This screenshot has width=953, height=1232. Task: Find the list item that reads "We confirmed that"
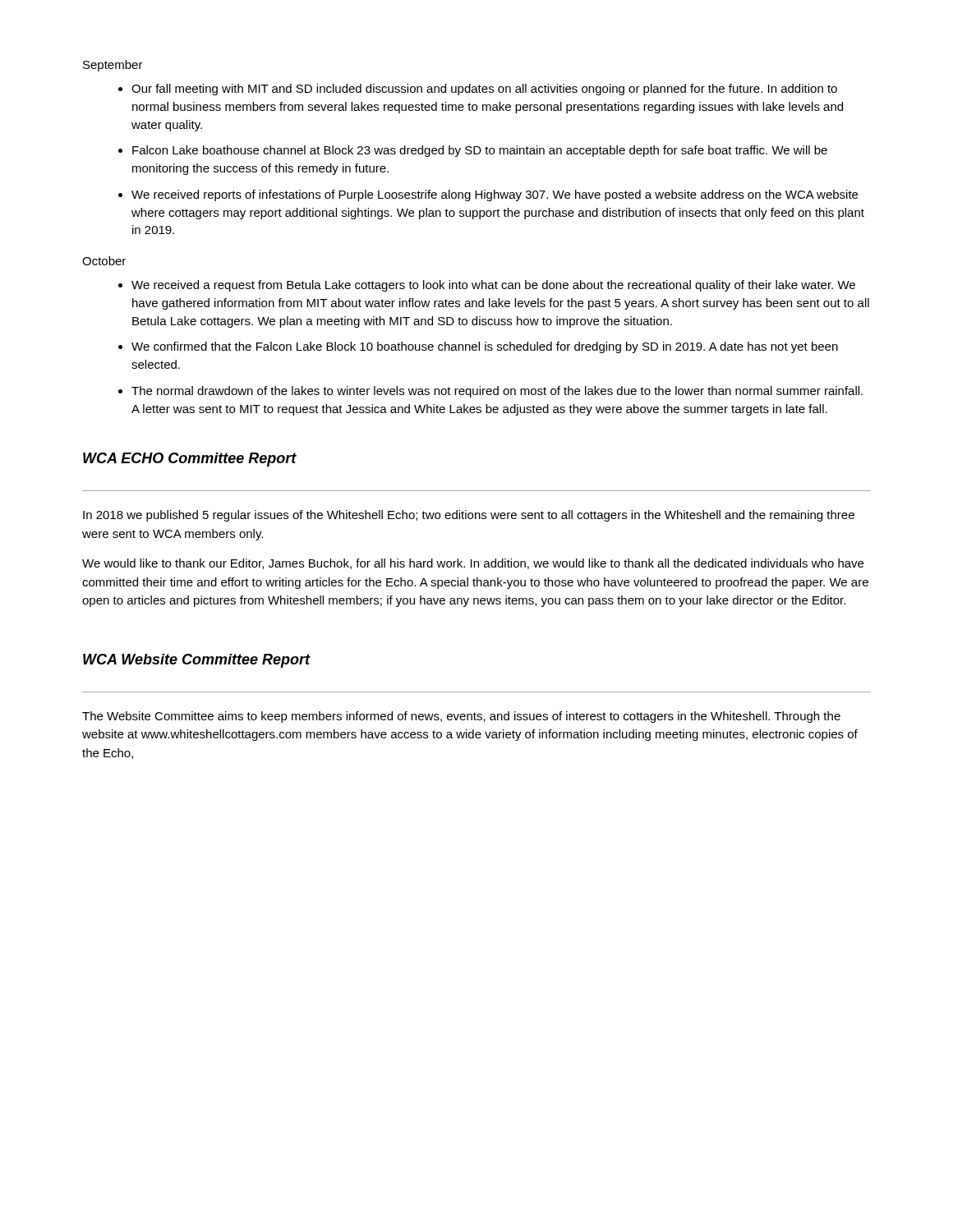(x=485, y=355)
